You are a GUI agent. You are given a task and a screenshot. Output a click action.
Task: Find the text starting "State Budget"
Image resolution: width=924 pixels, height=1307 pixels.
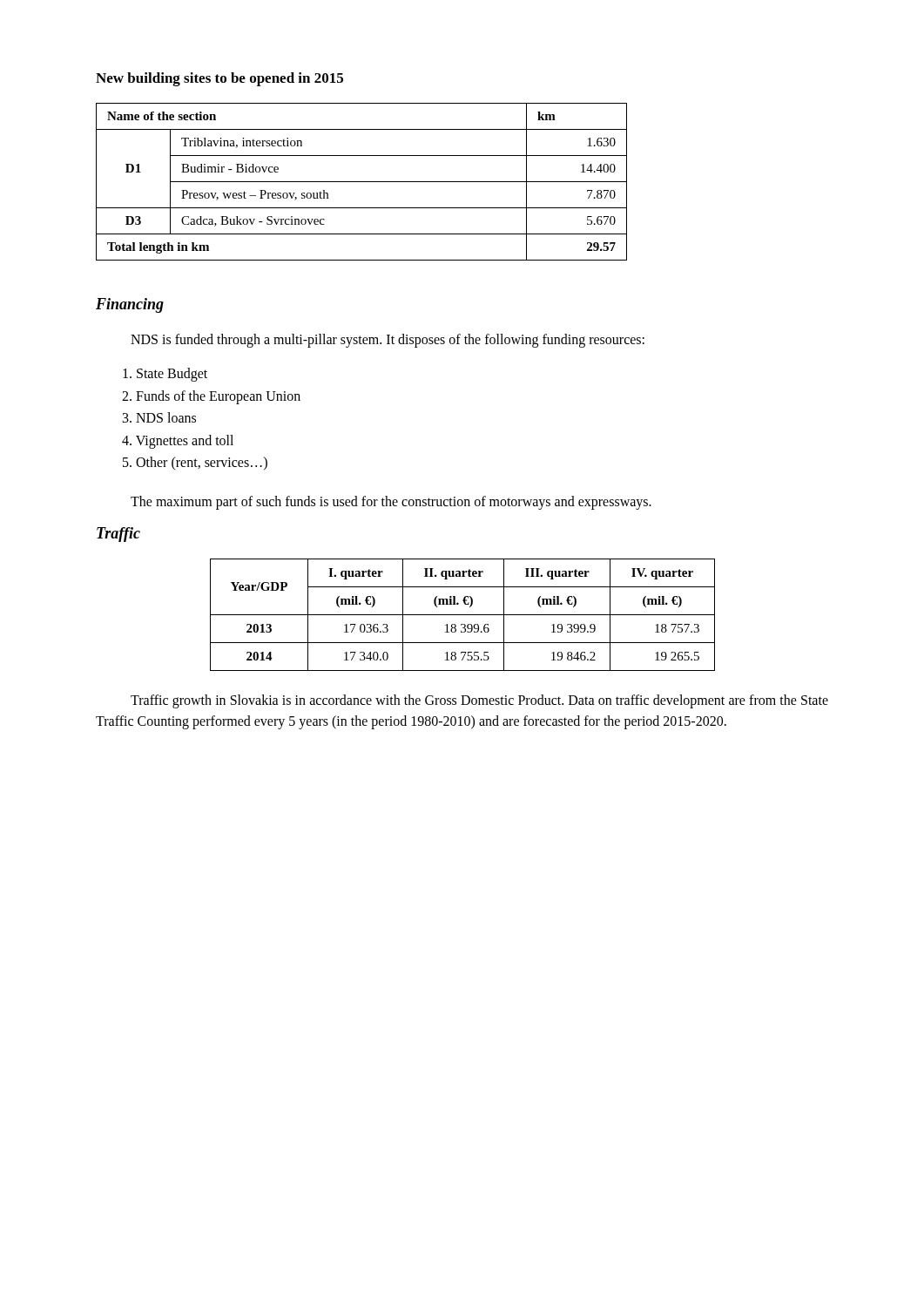coord(165,373)
